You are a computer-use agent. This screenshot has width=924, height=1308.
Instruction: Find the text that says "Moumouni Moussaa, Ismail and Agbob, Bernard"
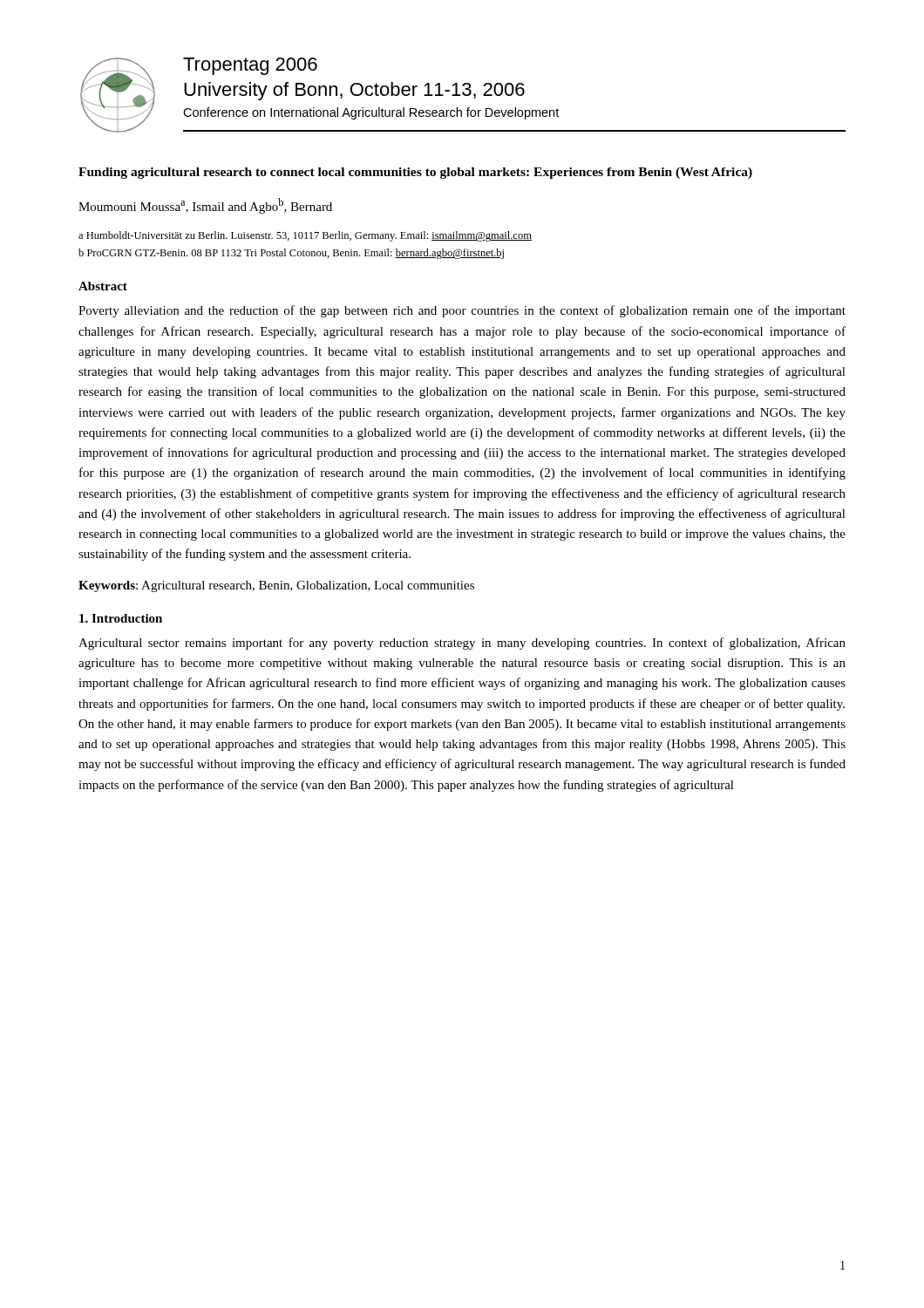(205, 206)
